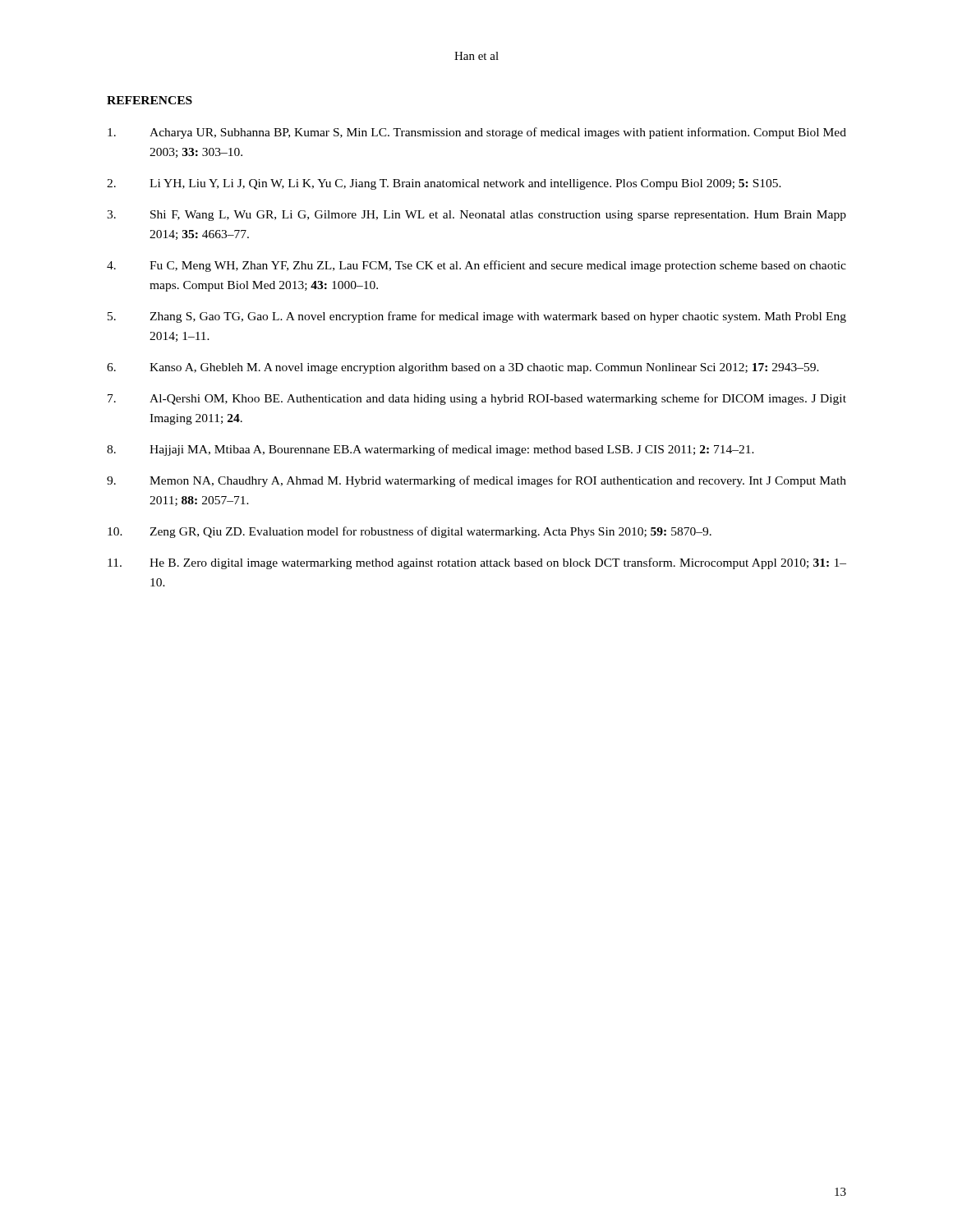
Task: Click the passage that begins "8. Hajjaji MA, Mtibaa"
Action: [476, 449]
